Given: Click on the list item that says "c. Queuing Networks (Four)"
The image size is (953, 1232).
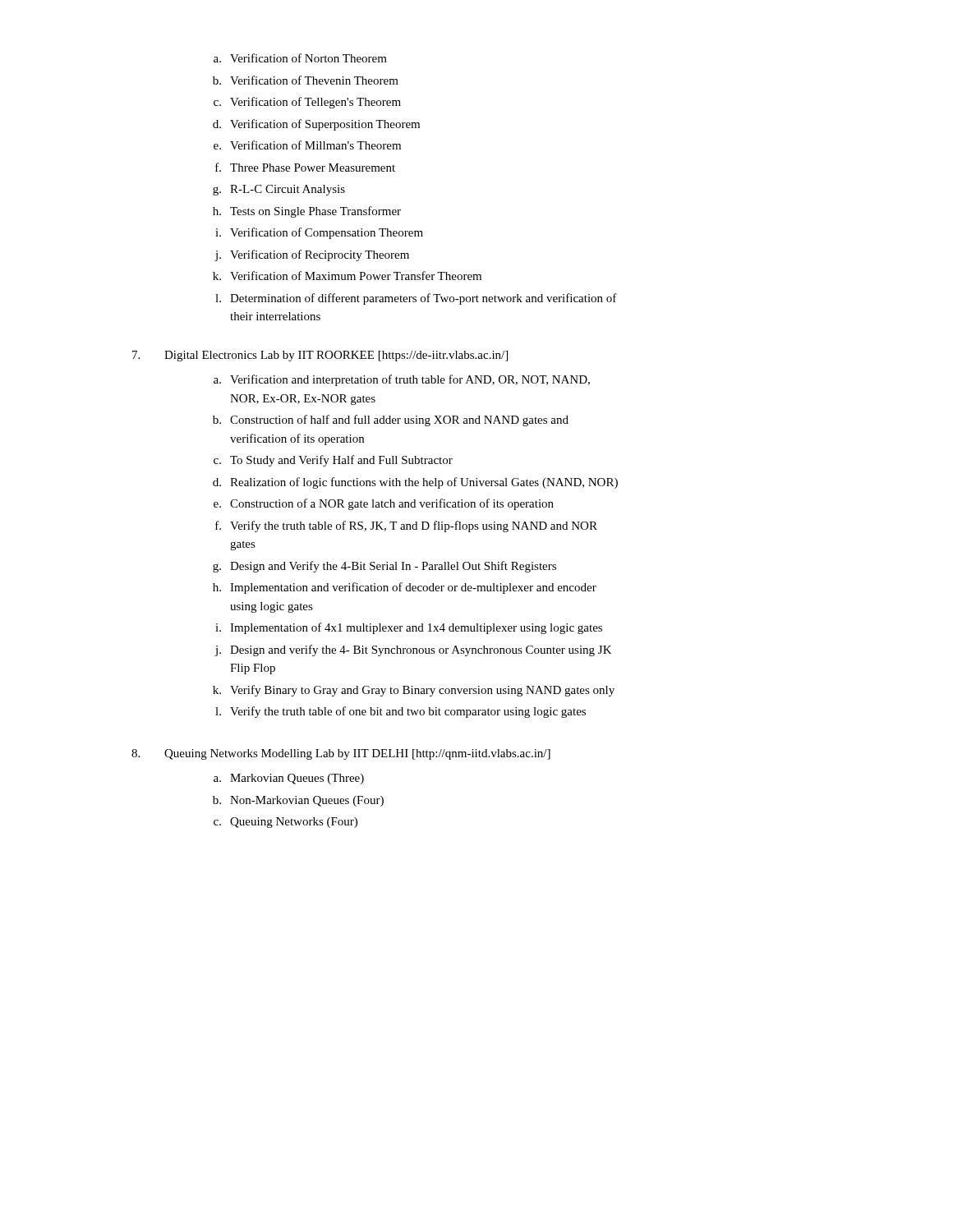Looking at the screenshot, I should click(285, 823).
